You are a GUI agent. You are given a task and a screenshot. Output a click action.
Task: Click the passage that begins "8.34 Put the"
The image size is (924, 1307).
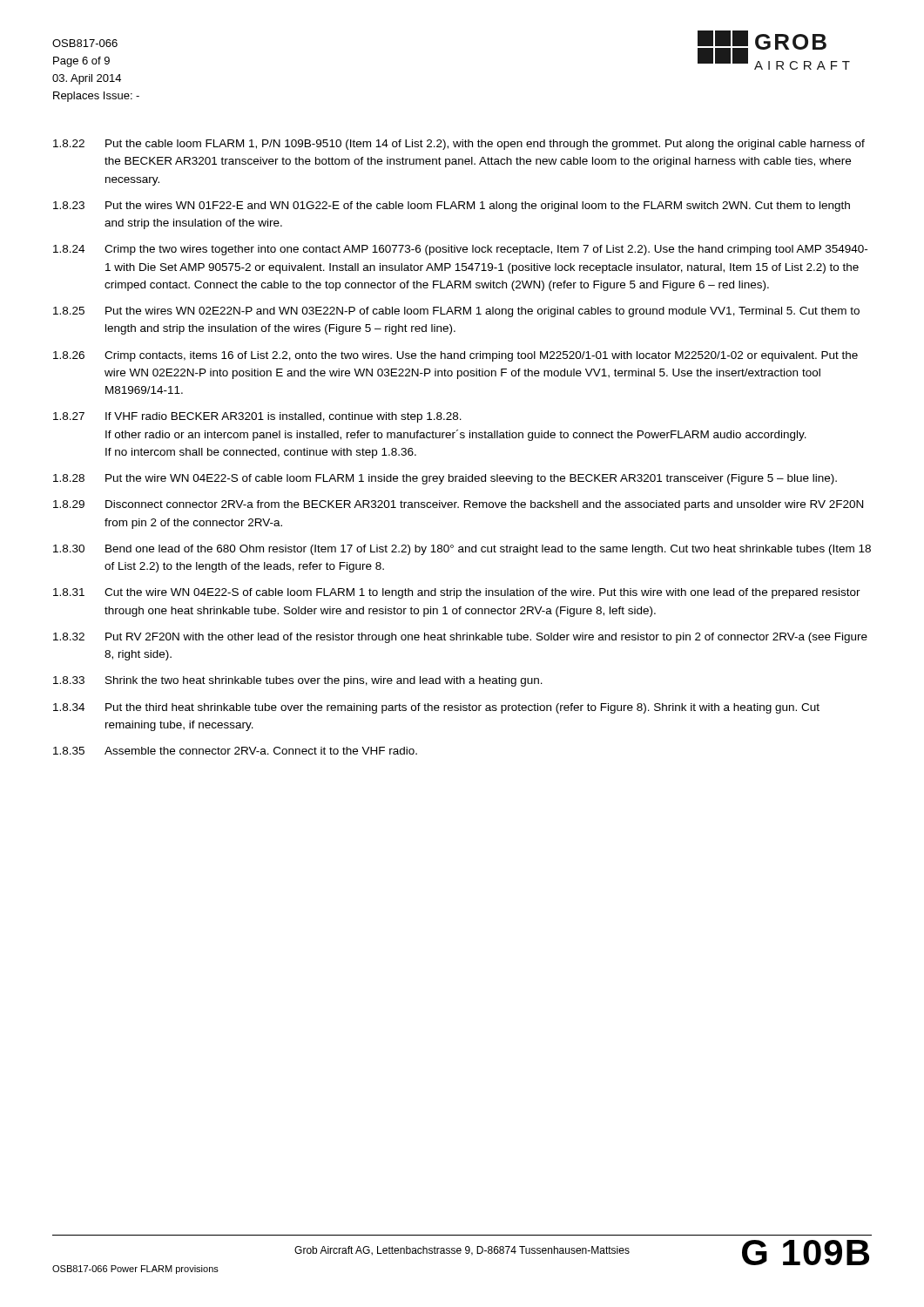click(x=462, y=716)
